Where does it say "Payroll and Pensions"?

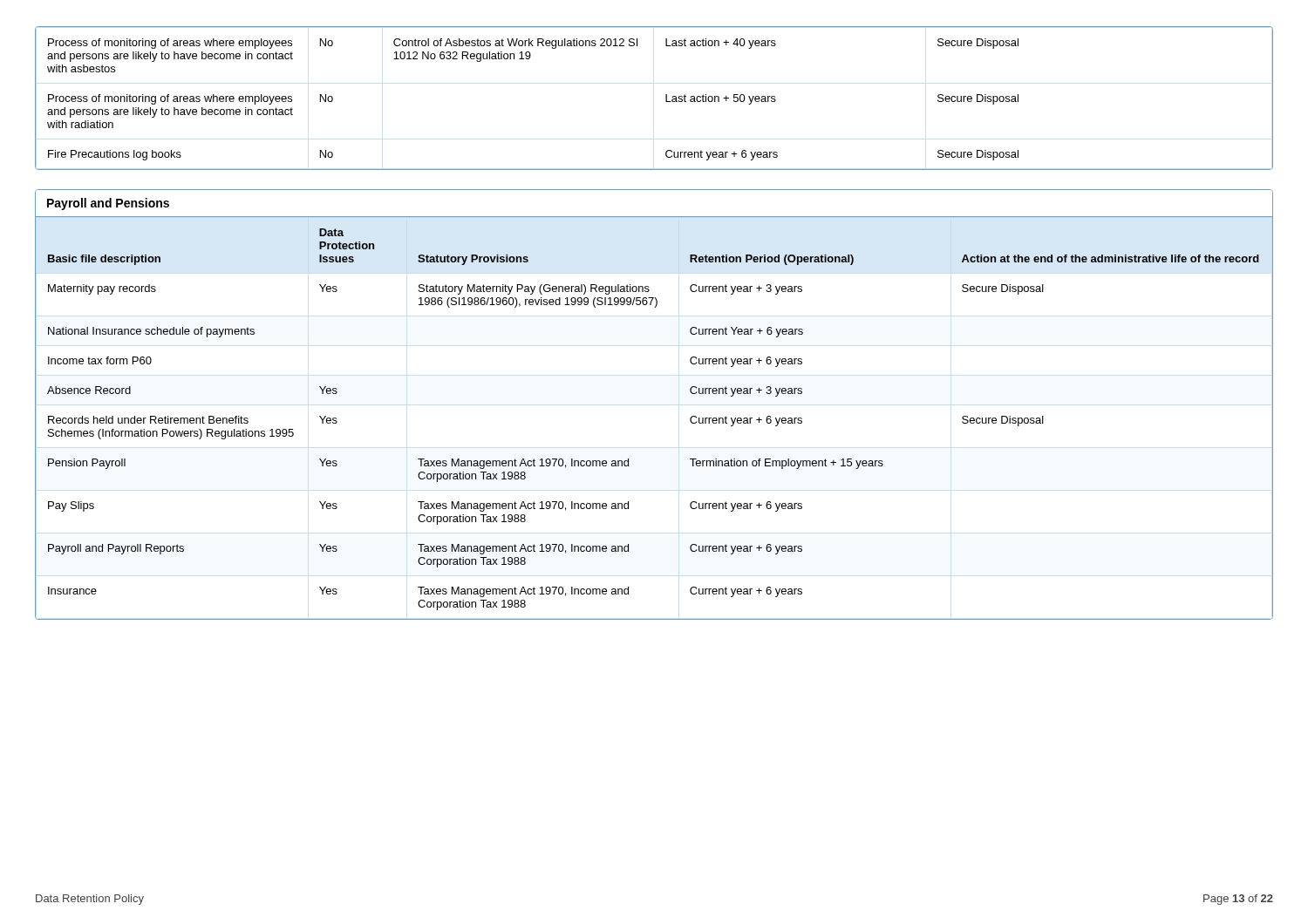coord(108,203)
